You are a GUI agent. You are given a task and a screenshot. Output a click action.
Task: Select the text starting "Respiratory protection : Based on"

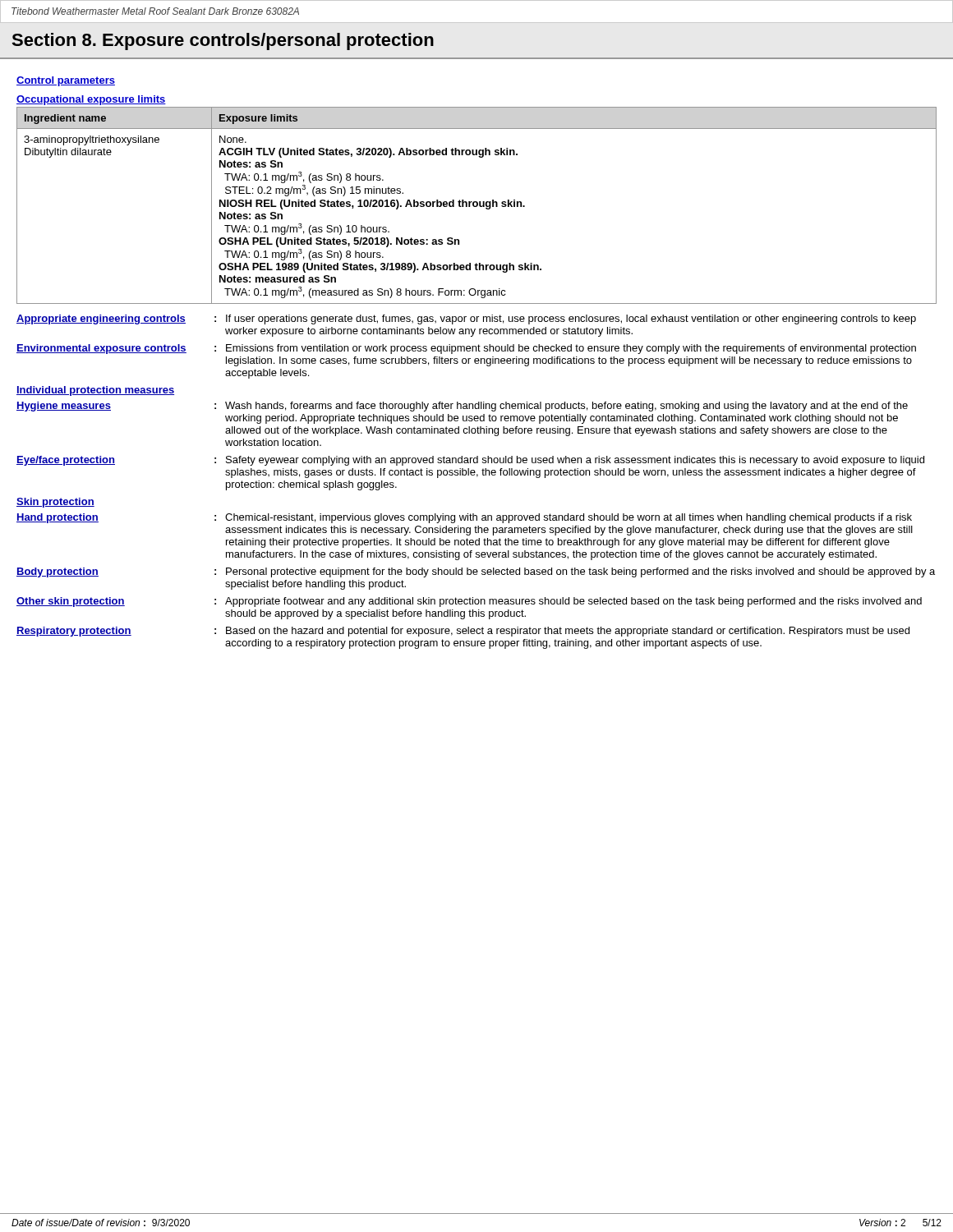tap(476, 636)
